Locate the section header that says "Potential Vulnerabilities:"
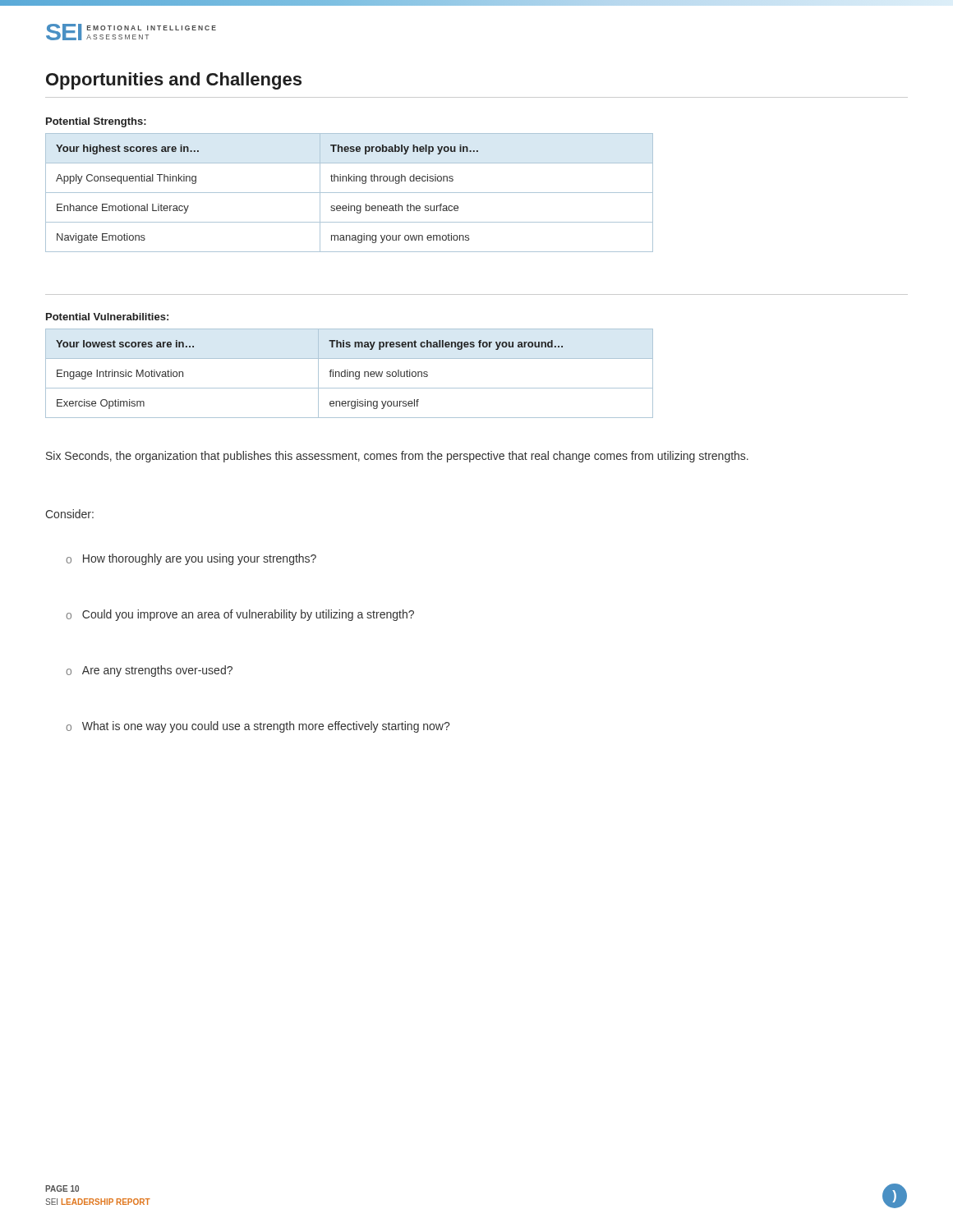Screen dimensions: 1232x953 click(107, 317)
